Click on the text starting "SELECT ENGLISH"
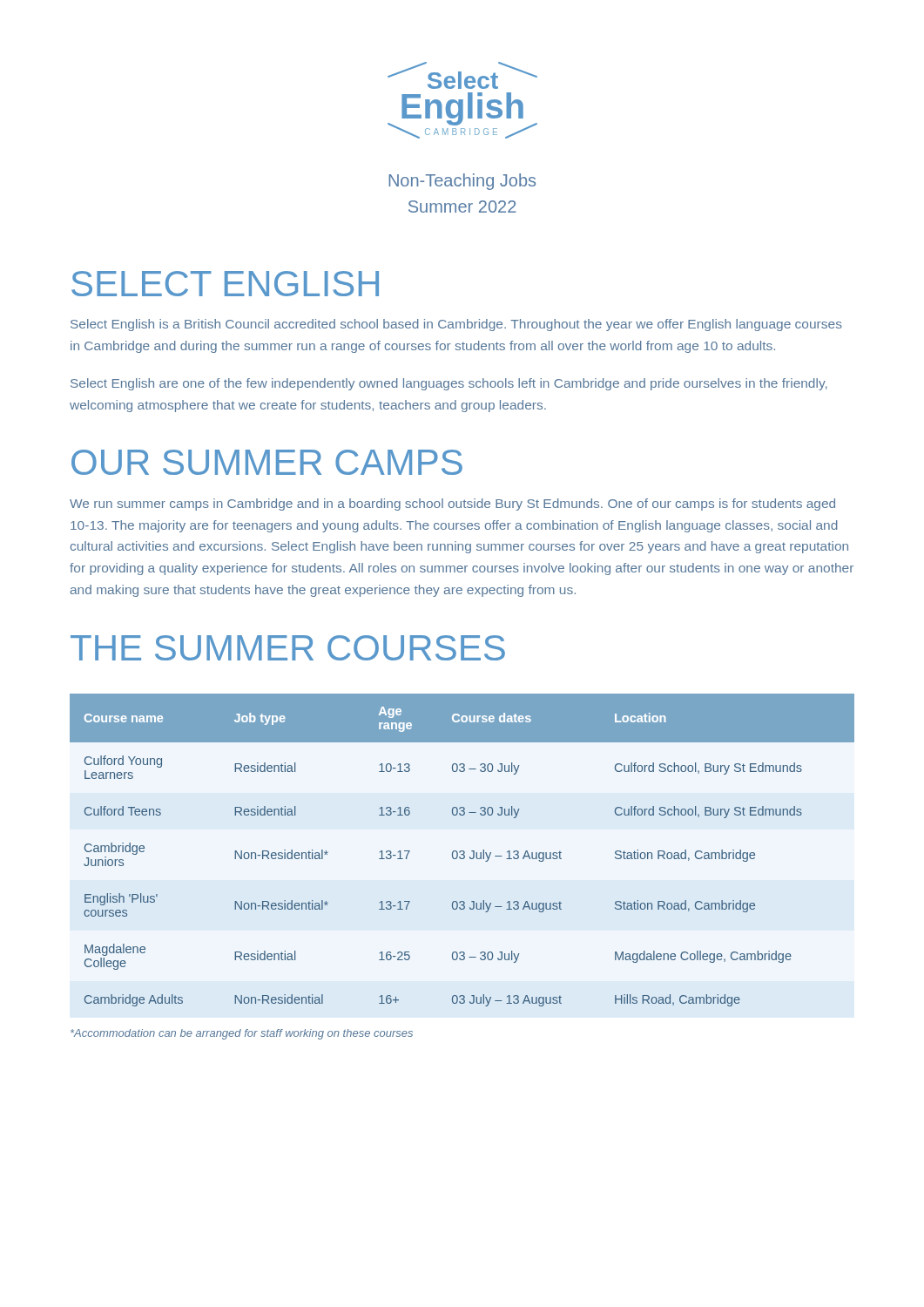 226,284
